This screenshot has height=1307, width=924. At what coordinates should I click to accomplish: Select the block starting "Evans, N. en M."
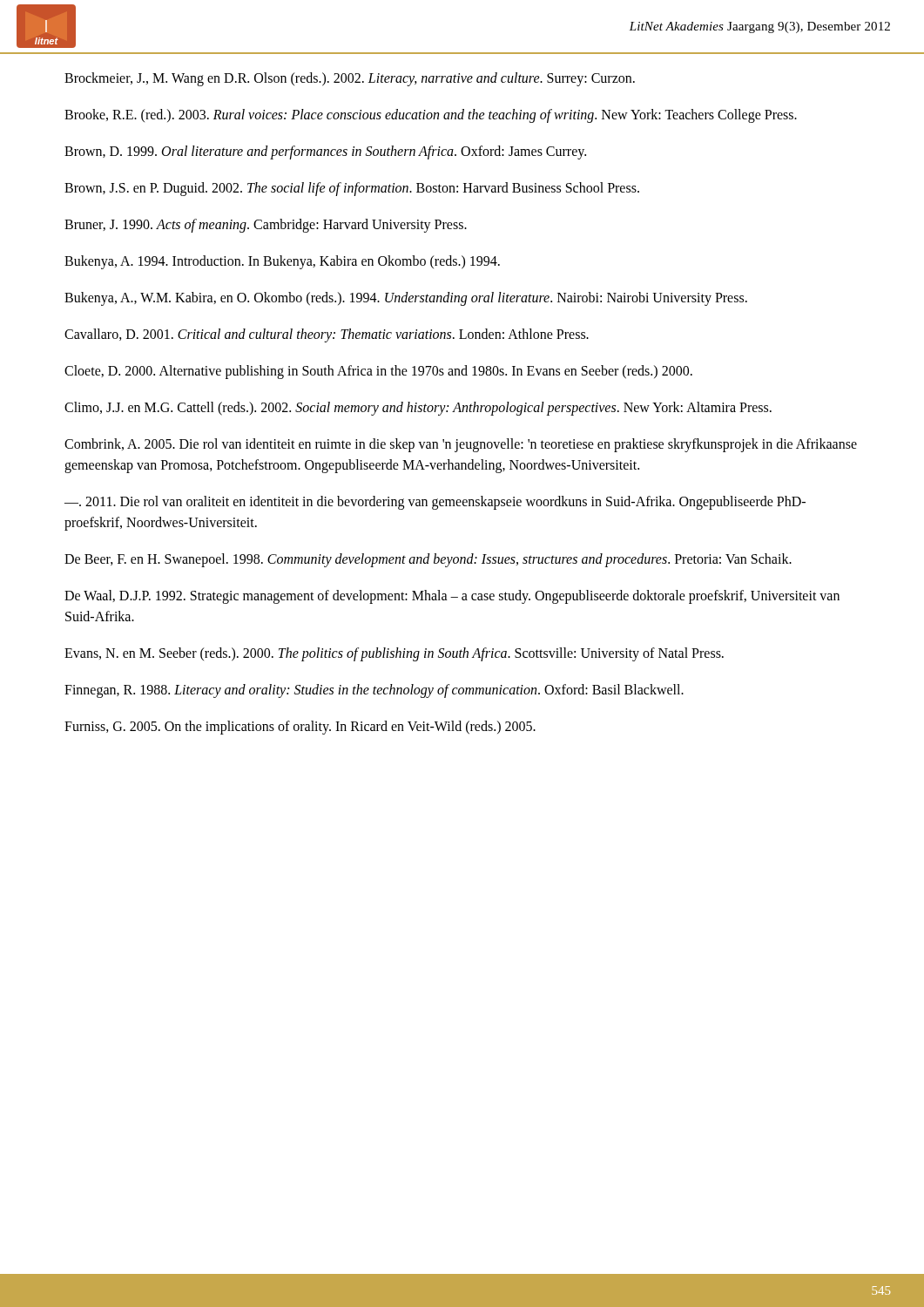click(x=394, y=653)
